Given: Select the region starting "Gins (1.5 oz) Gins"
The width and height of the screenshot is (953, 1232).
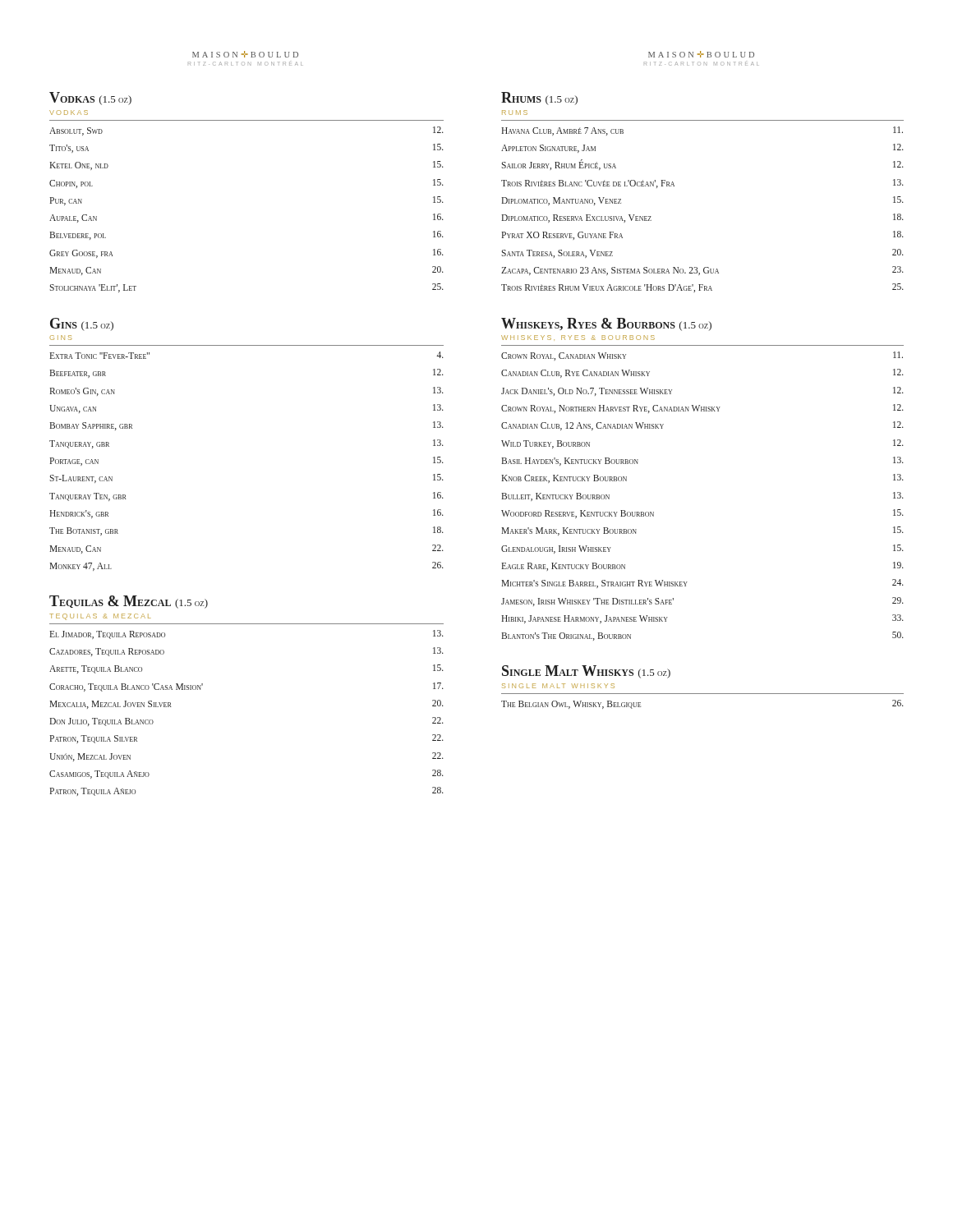Looking at the screenshot, I should 82,324.
